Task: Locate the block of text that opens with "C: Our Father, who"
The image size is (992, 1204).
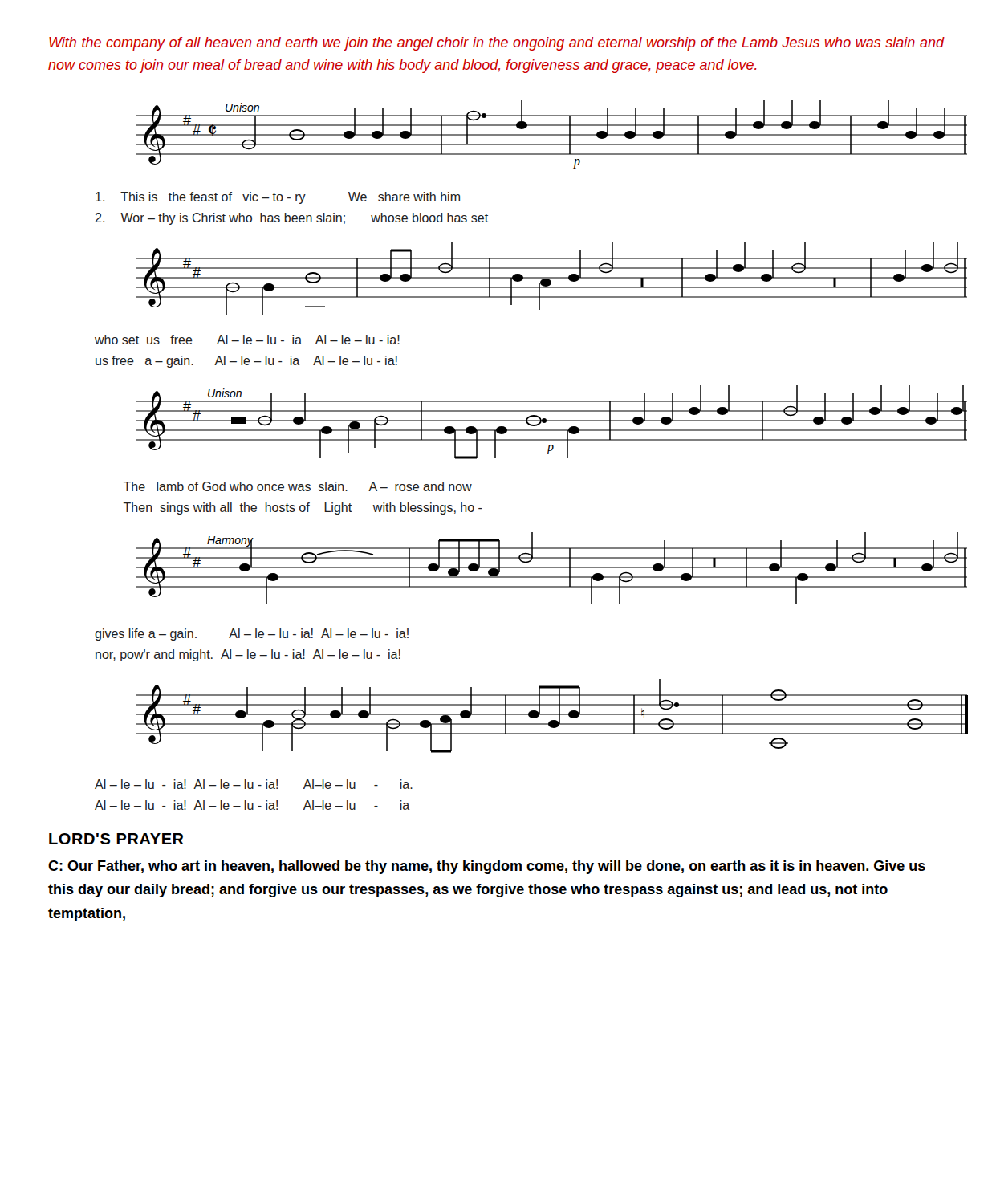Action: 487,890
